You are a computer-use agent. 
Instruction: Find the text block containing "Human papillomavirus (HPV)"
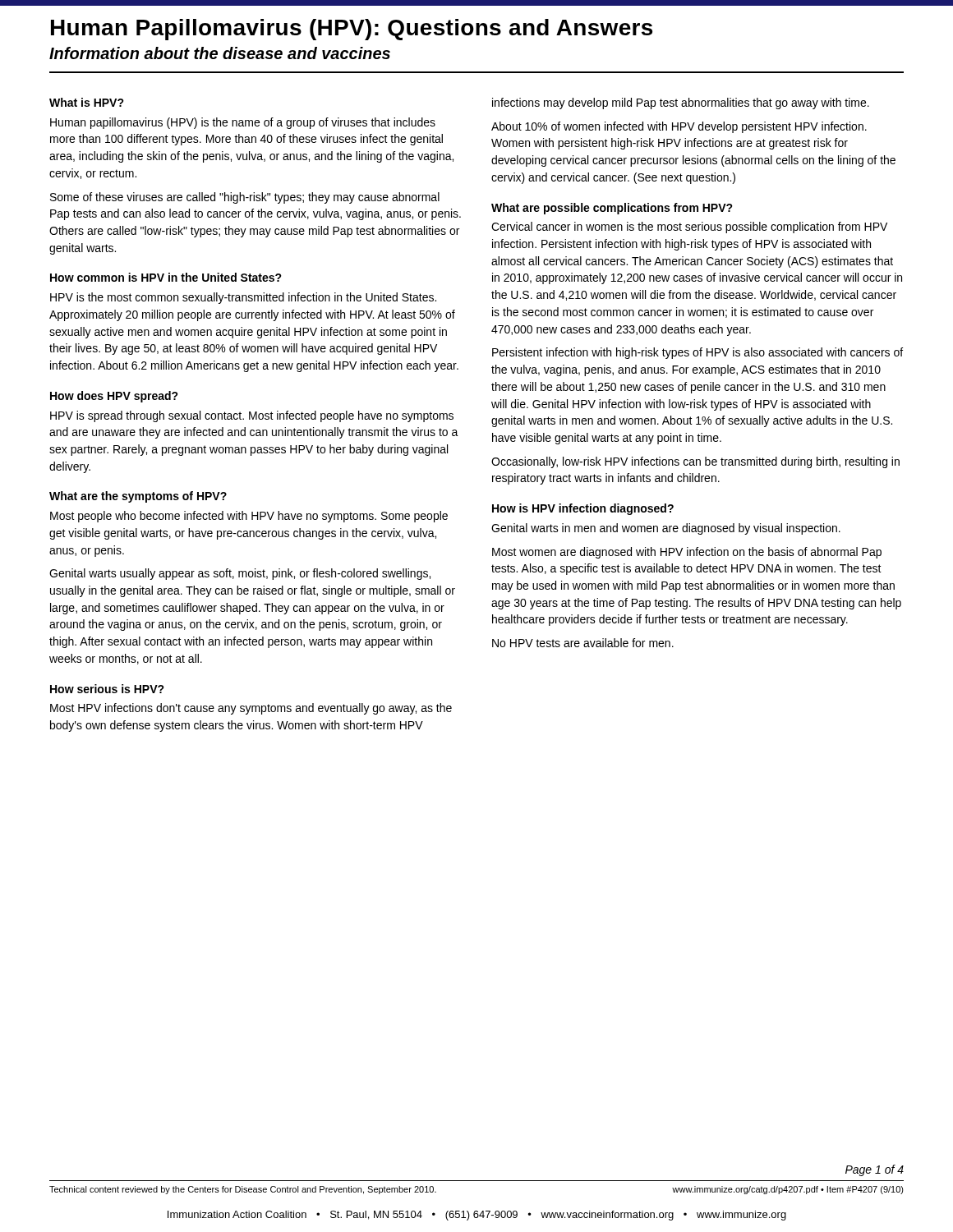click(x=255, y=185)
